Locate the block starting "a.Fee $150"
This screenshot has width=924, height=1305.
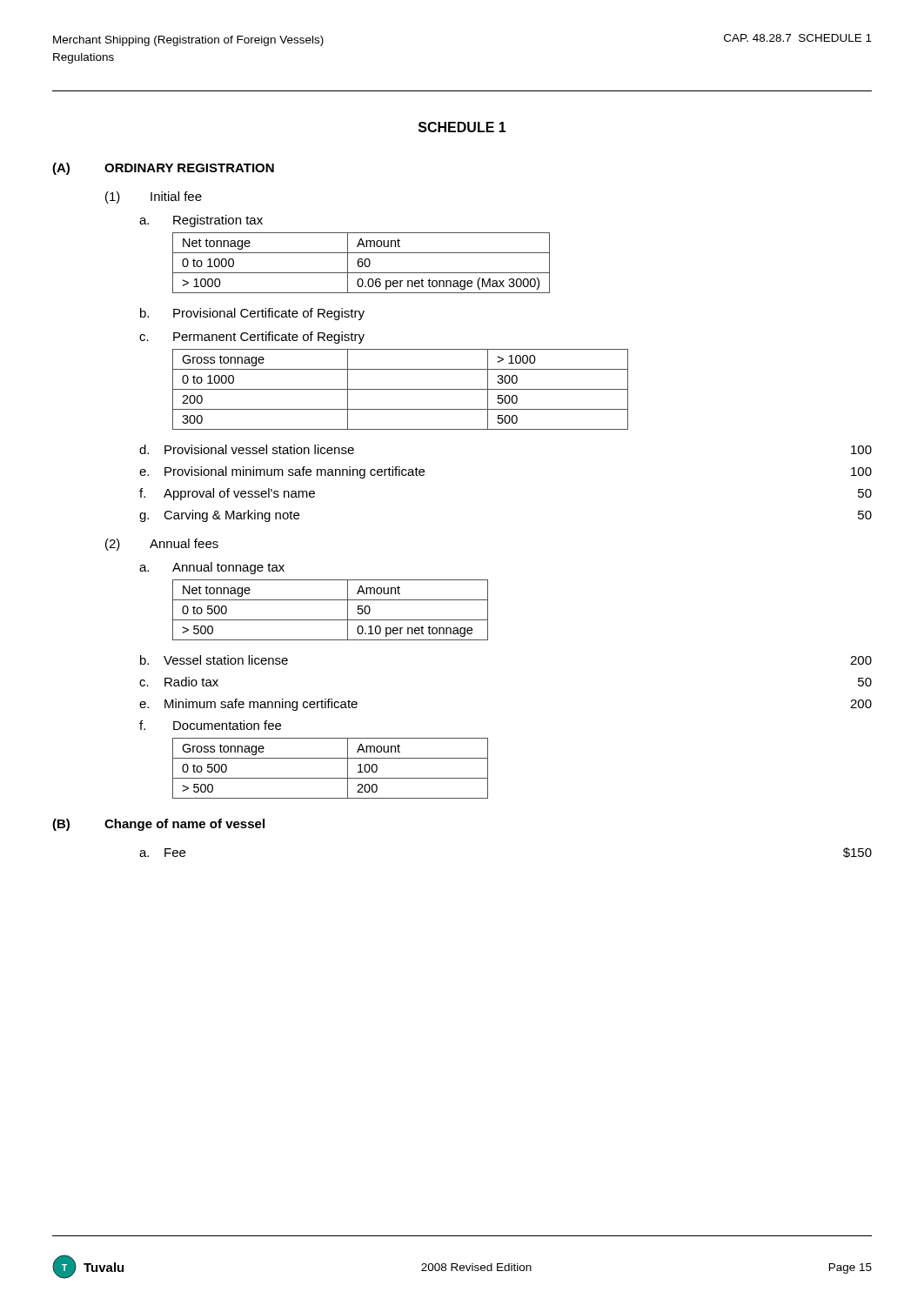(175, 853)
